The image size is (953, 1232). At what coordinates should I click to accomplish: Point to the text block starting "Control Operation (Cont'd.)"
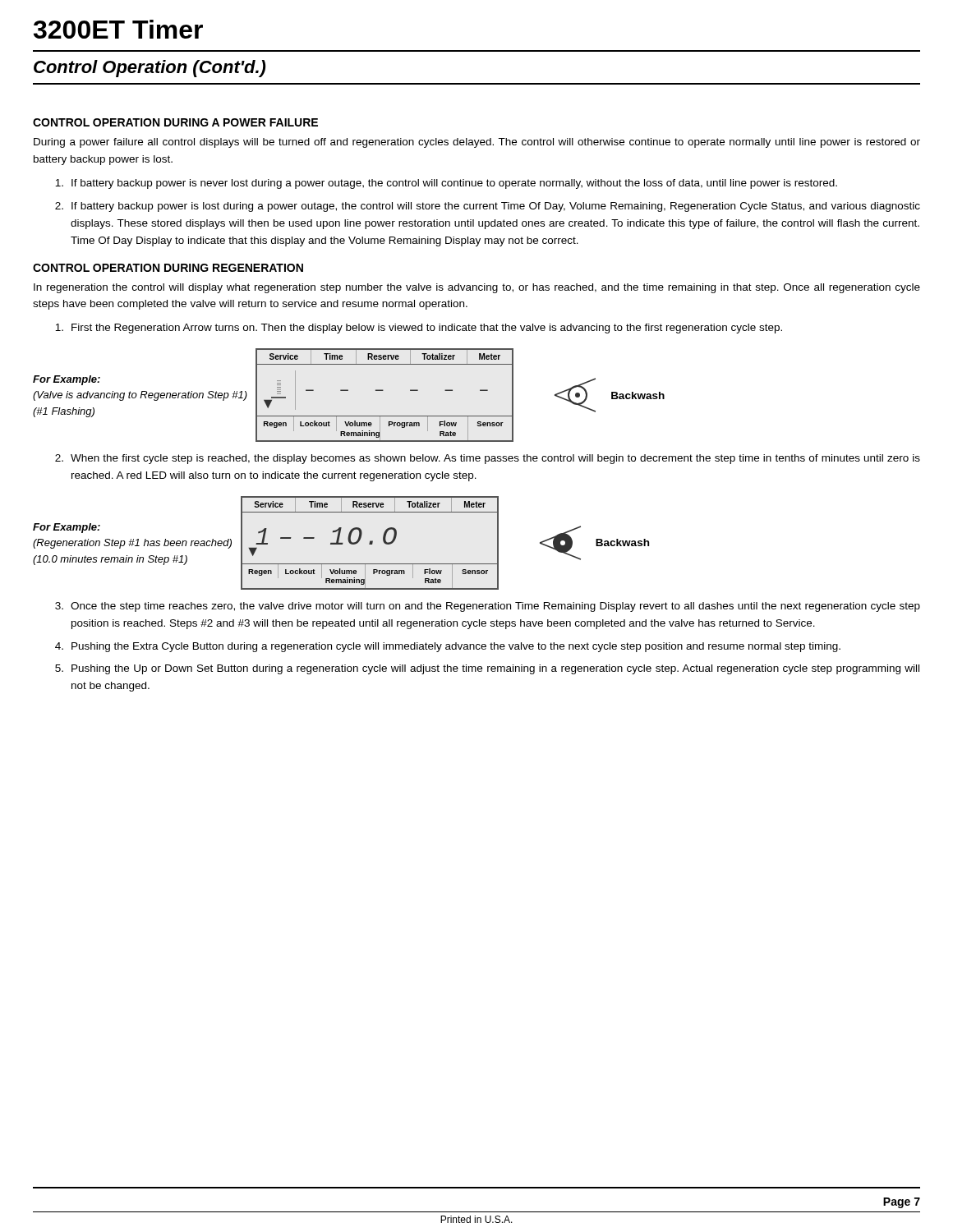pyautogui.click(x=150, y=69)
